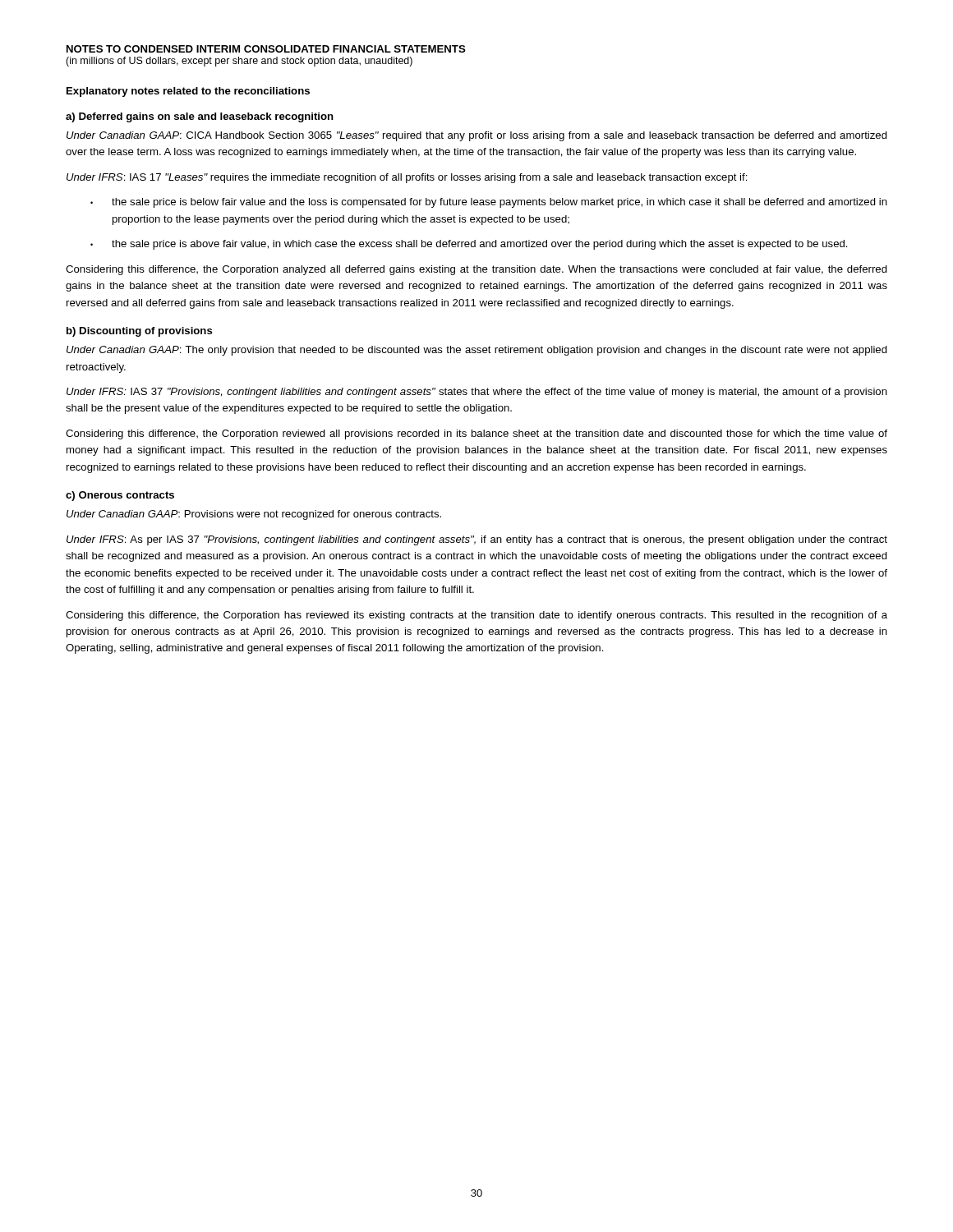Locate the block of text that opens with "Under Canadian GAAP: The only provision"
Screen dimensions: 1232x953
pos(476,358)
